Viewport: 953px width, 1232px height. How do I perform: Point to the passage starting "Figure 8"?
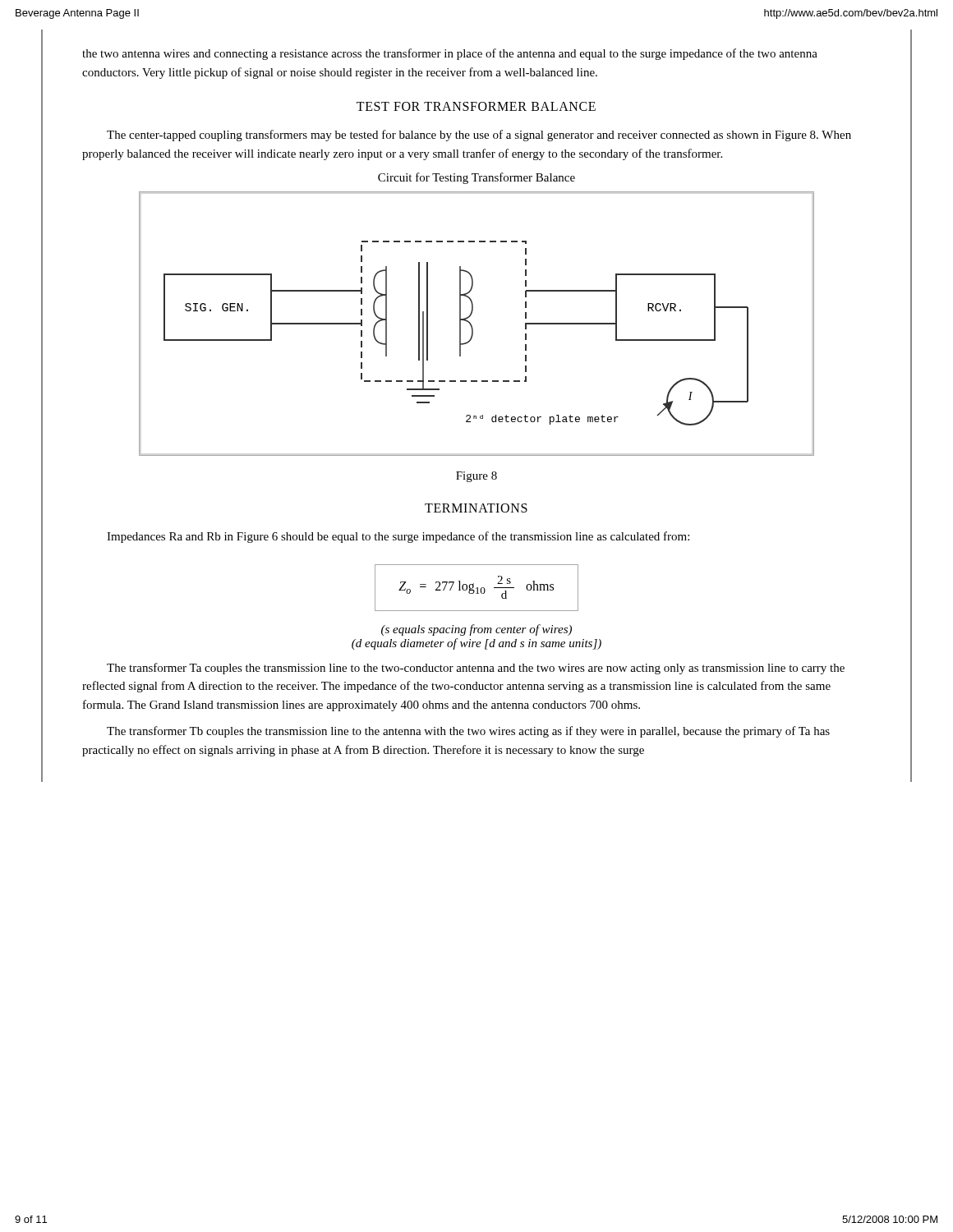coord(476,476)
